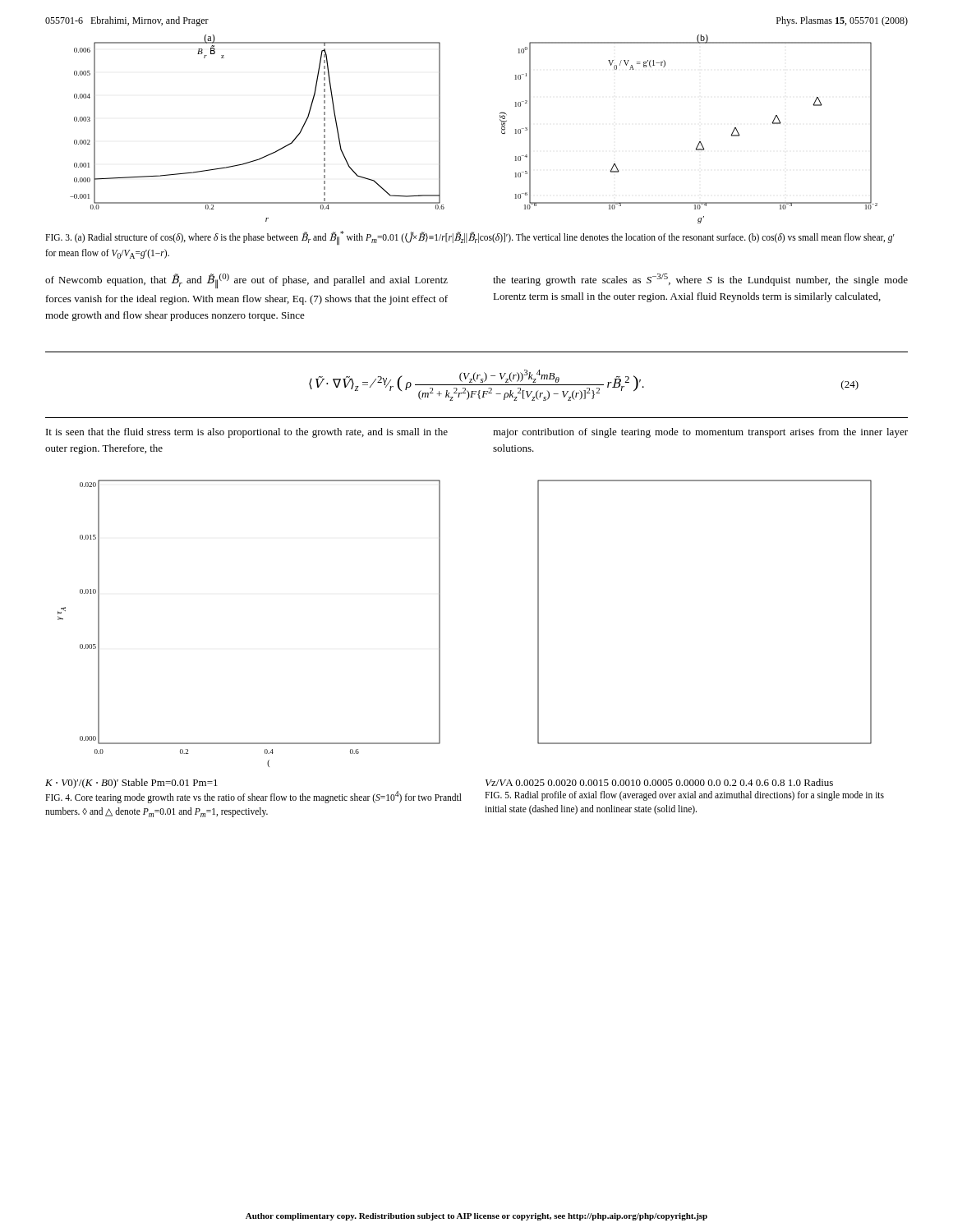
Task: Point to the caption beginning "FIG. 5. Radial profile of"
Action: pos(684,802)
